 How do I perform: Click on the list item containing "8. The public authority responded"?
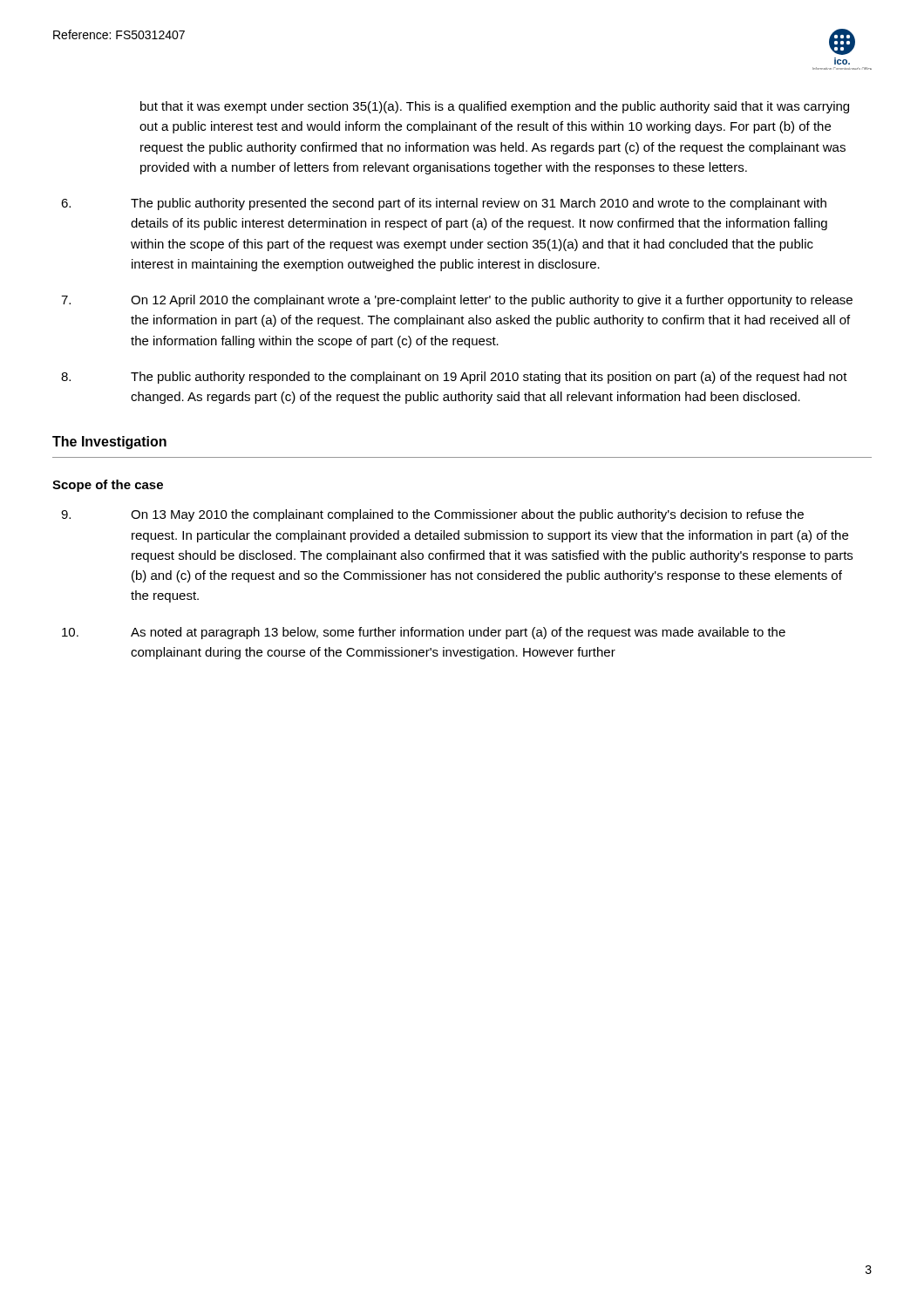coord(453,386)
